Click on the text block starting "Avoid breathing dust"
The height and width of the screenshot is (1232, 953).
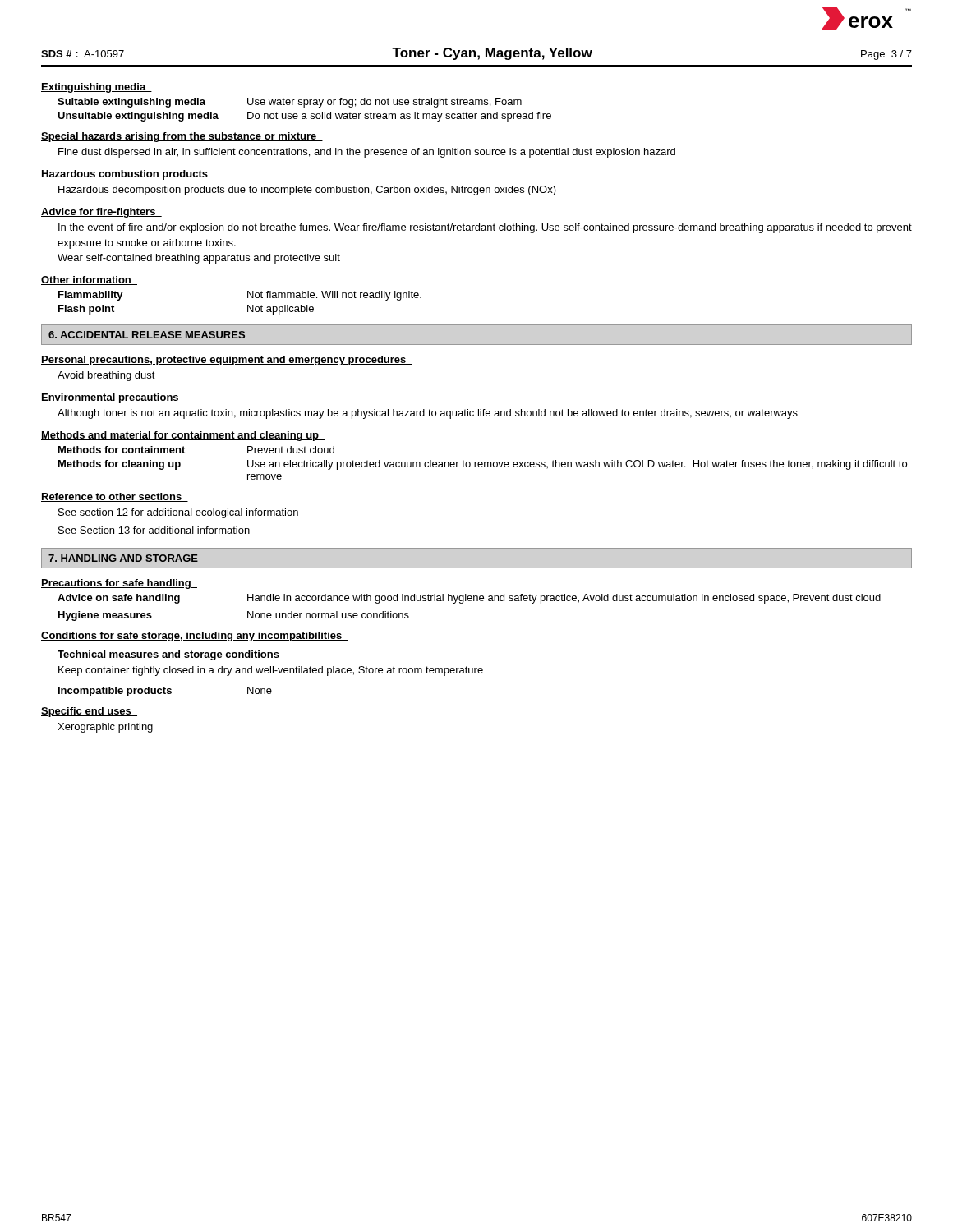pyautogui.click(x=106, y=375)
